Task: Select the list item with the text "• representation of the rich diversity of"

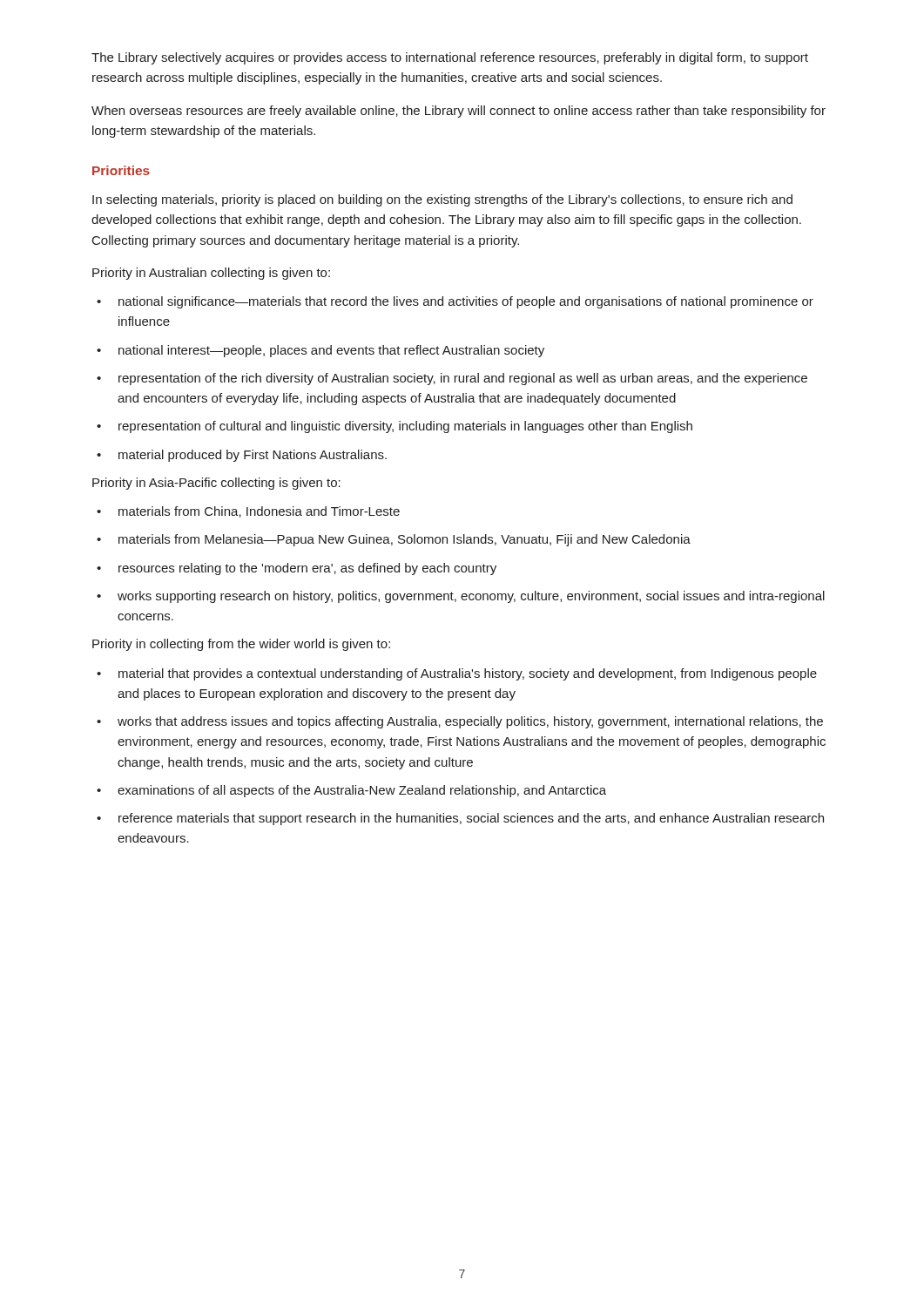Action: pyautogui.click(x=465, y=388)
